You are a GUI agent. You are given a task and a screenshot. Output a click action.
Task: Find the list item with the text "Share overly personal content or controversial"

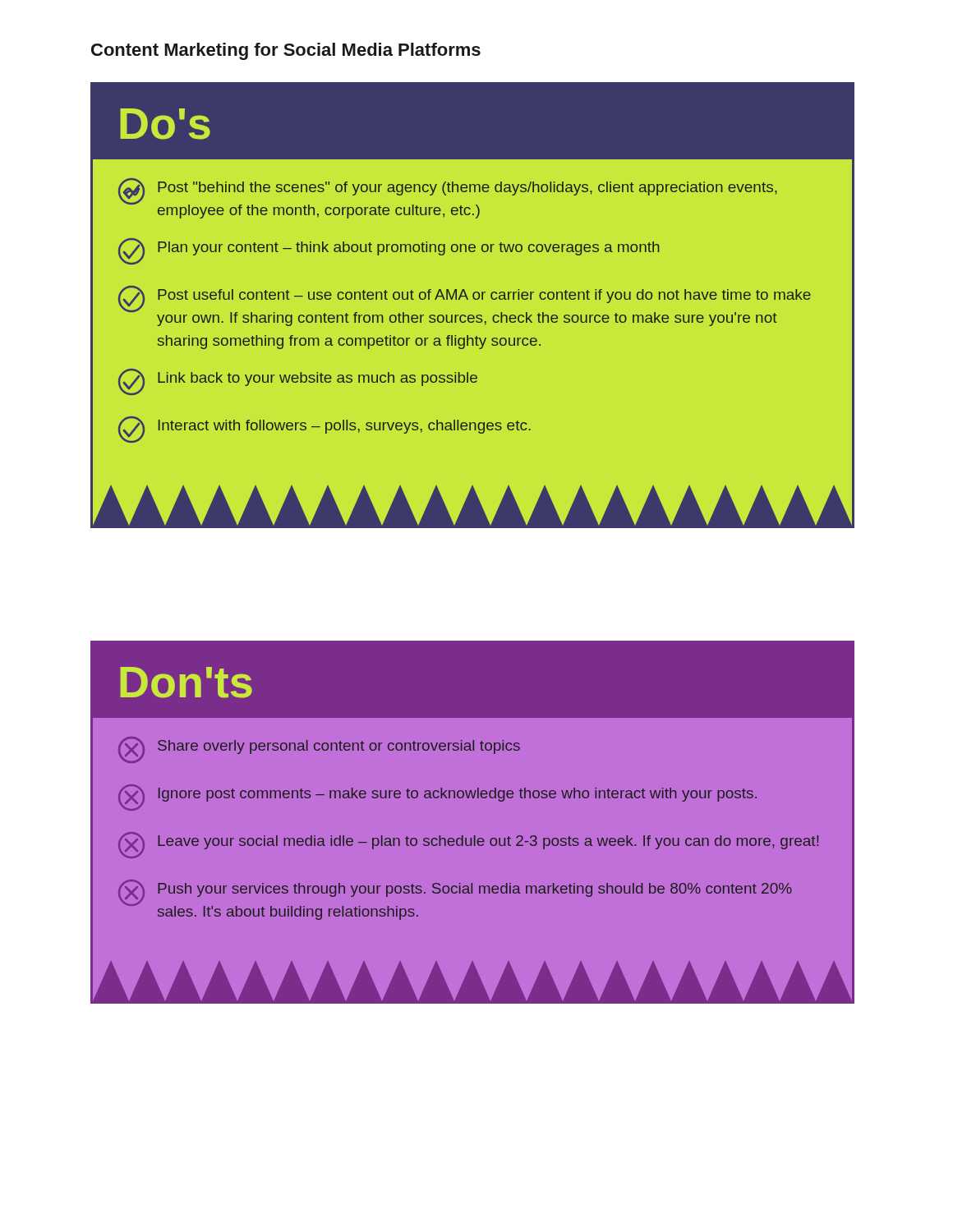pyautogui.click(x=339, y=746)
